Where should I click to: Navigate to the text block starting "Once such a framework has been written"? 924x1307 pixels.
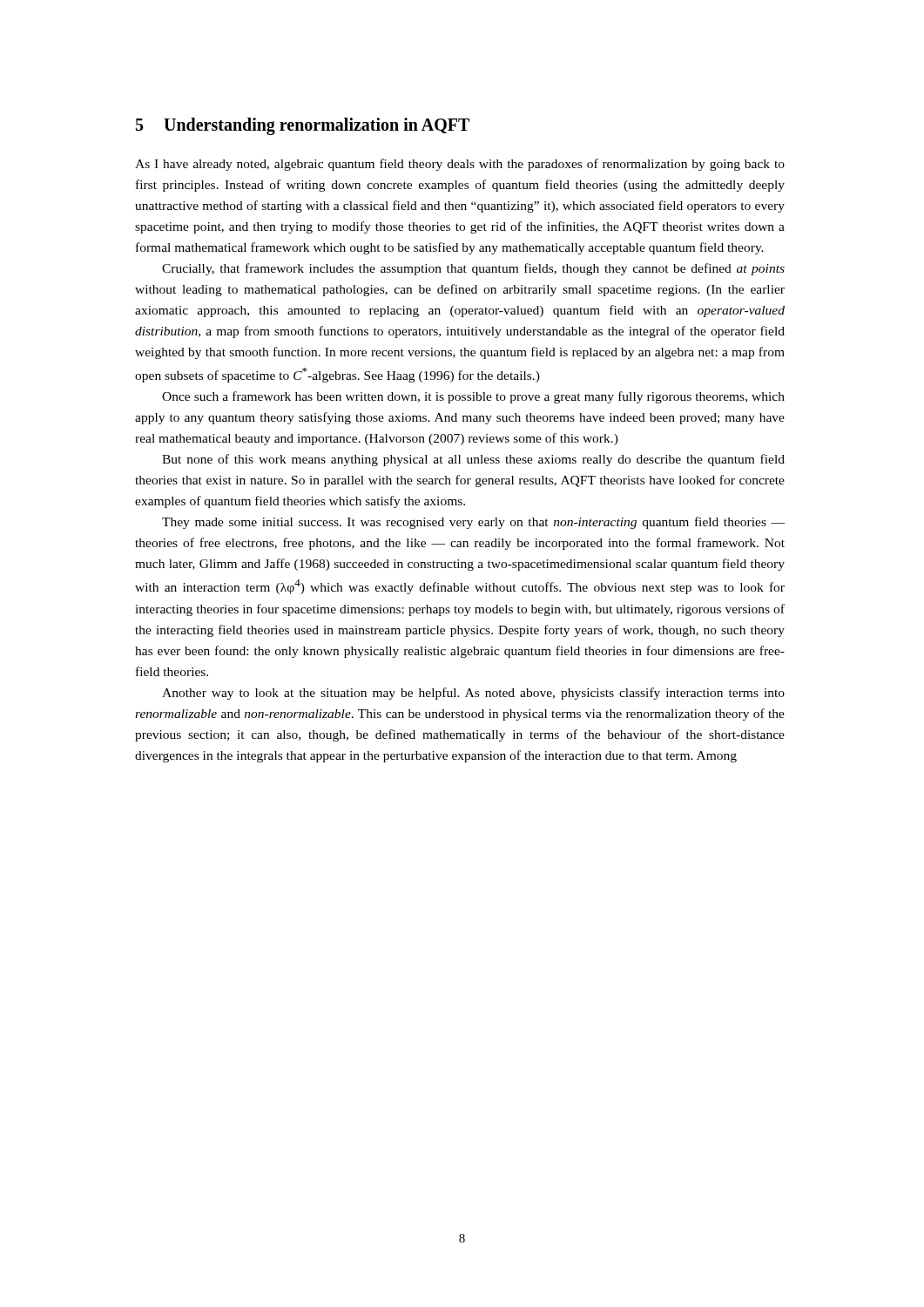[x=460, y=418]
